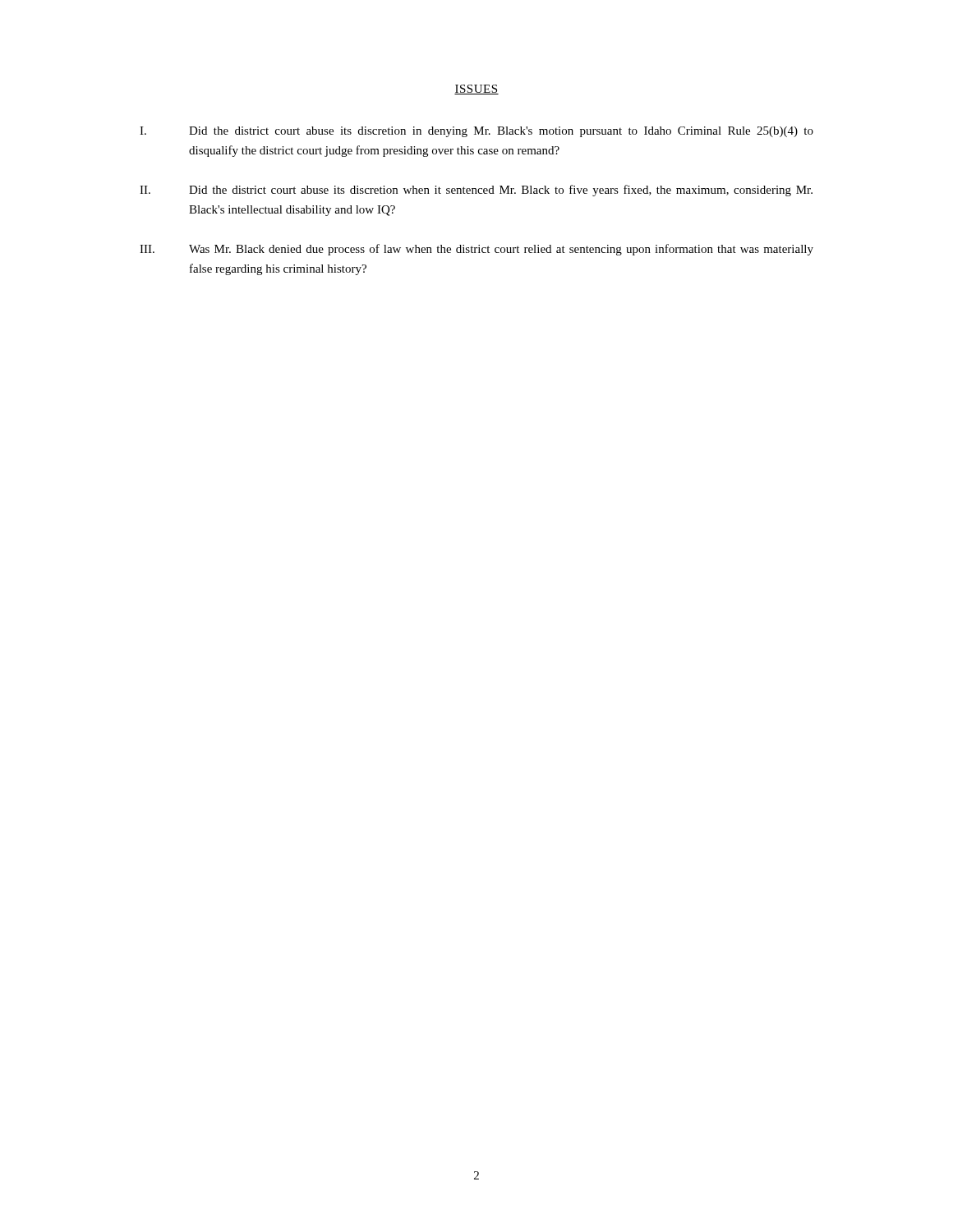Locate the block of text that opens with "I. Did the district court abuse its discretion"
The image size is (953, 1232).
coord(476,140)
